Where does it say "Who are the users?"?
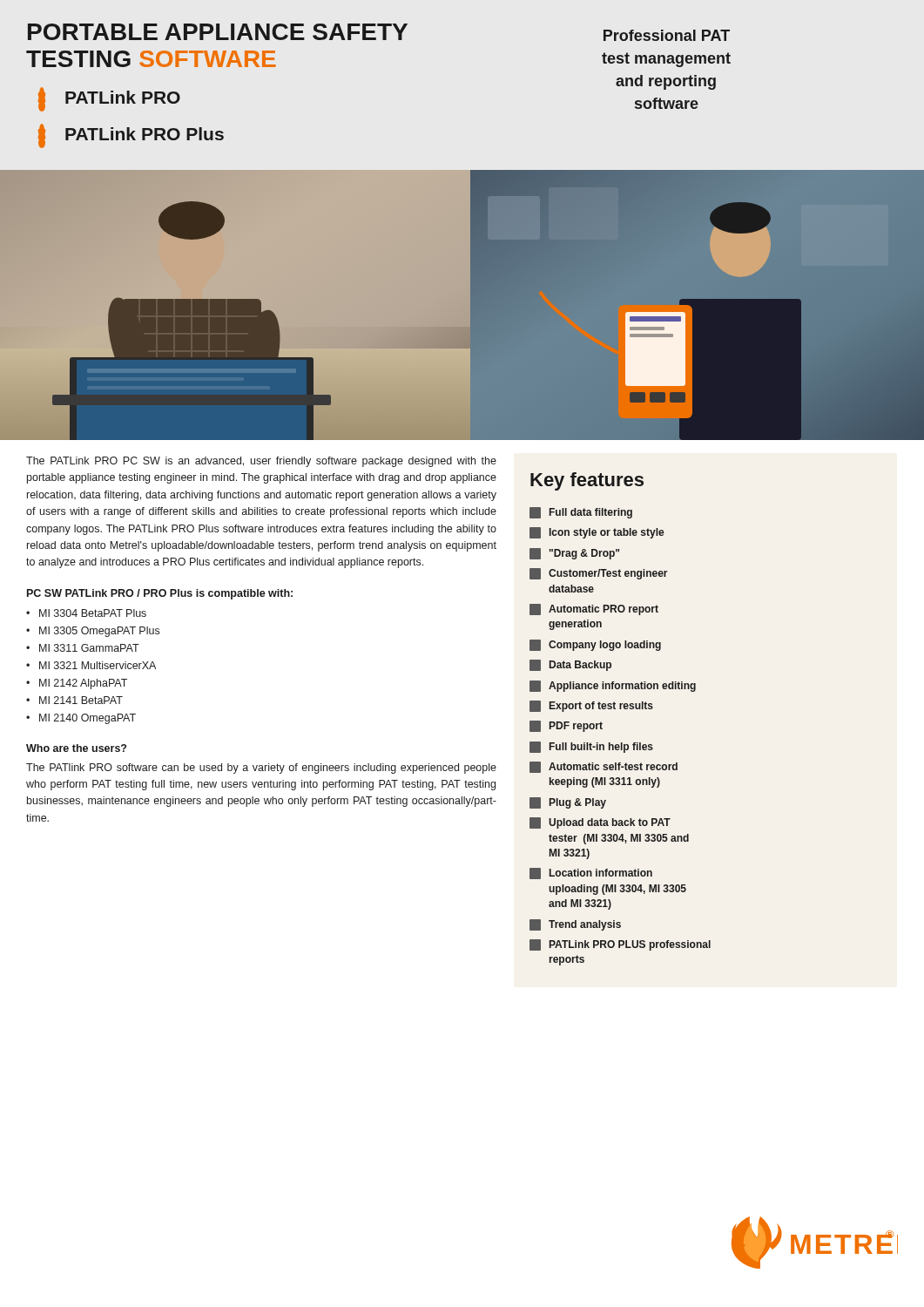924x1307 pixels. (x=77, y=748)
